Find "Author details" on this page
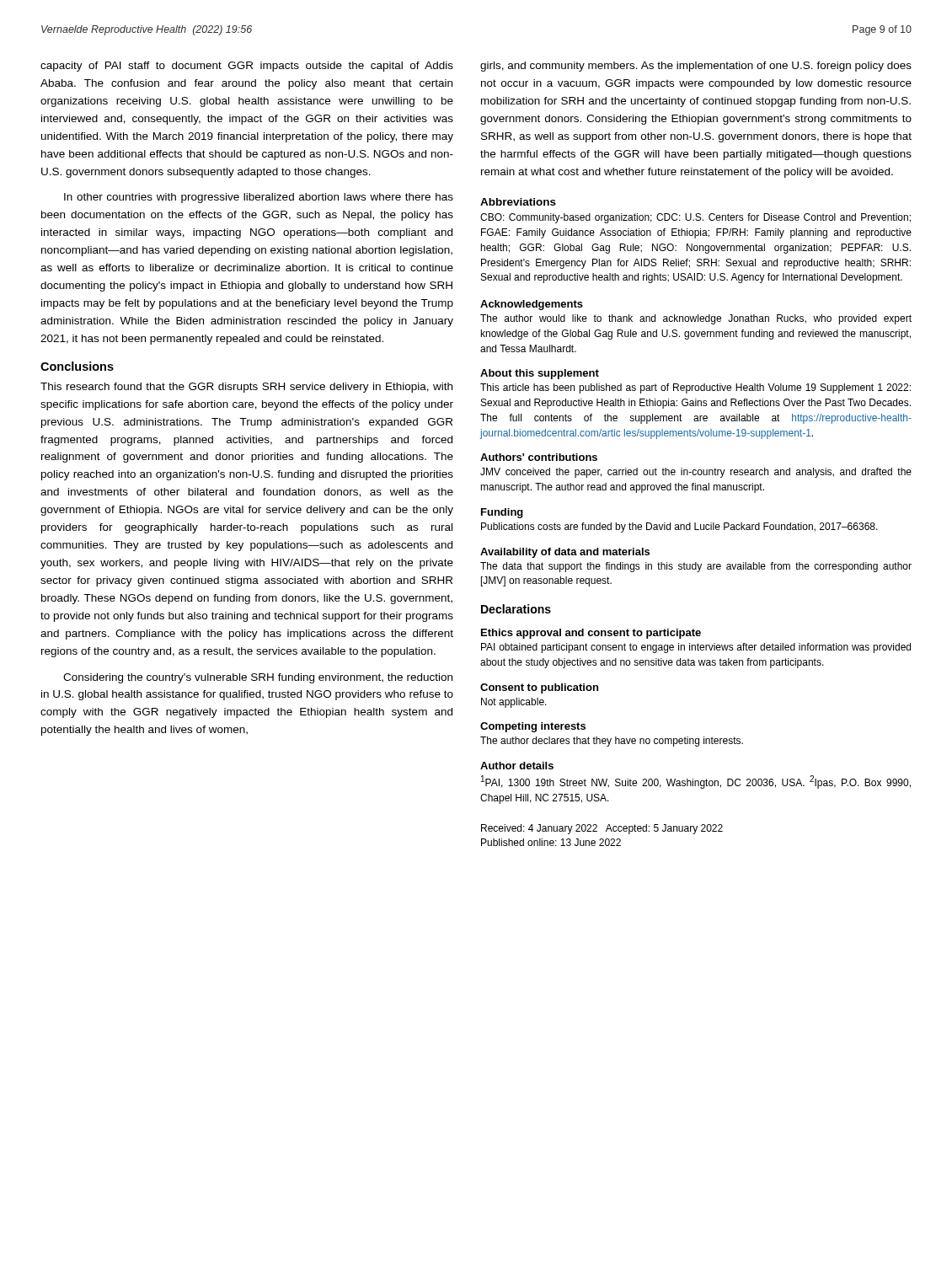The width and height of the screenshot is (952, 1264). coord(517,766)
